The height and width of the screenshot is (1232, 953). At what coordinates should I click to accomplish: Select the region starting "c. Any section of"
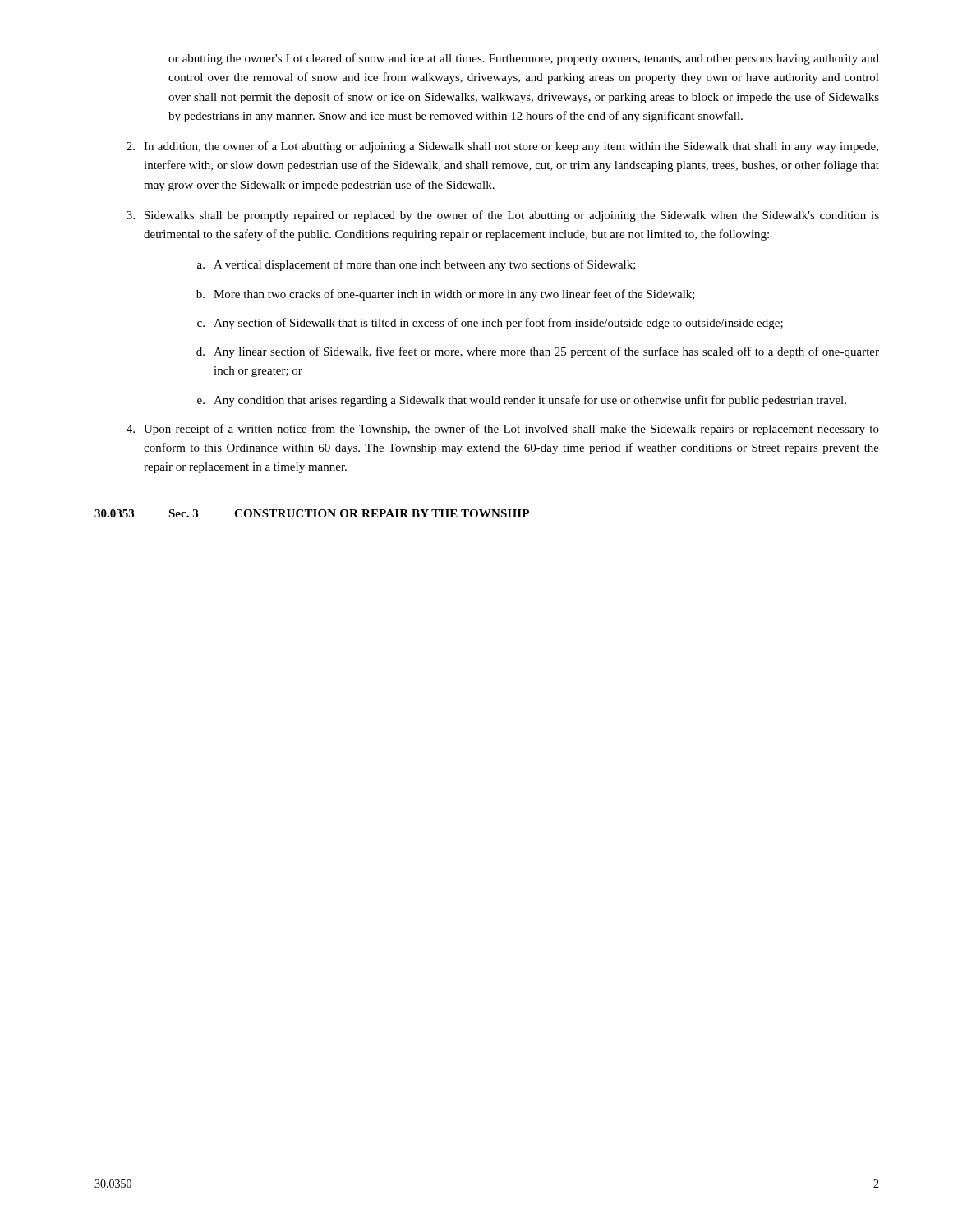click(524, 323)
